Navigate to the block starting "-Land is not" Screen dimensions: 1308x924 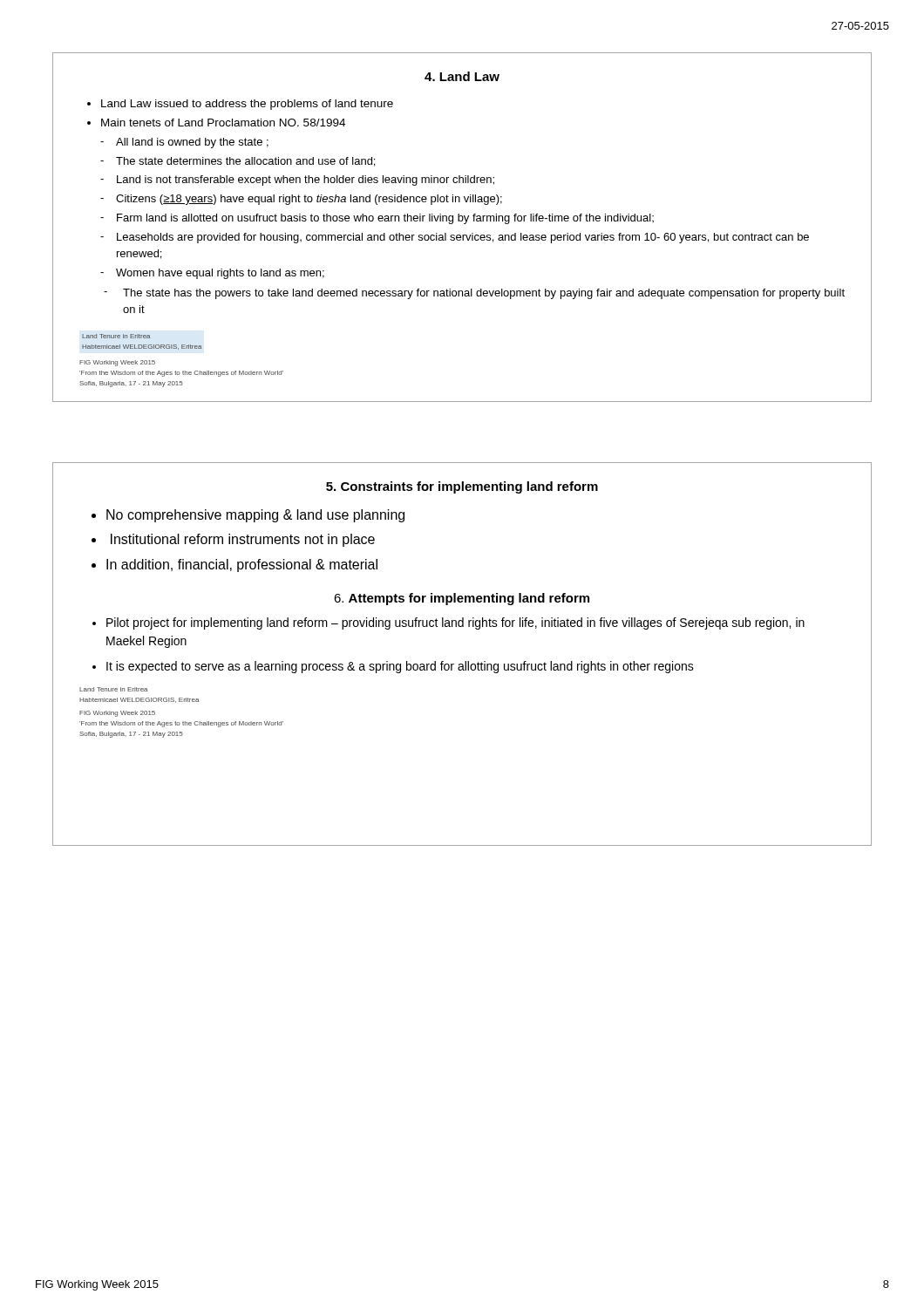(472, 180)
